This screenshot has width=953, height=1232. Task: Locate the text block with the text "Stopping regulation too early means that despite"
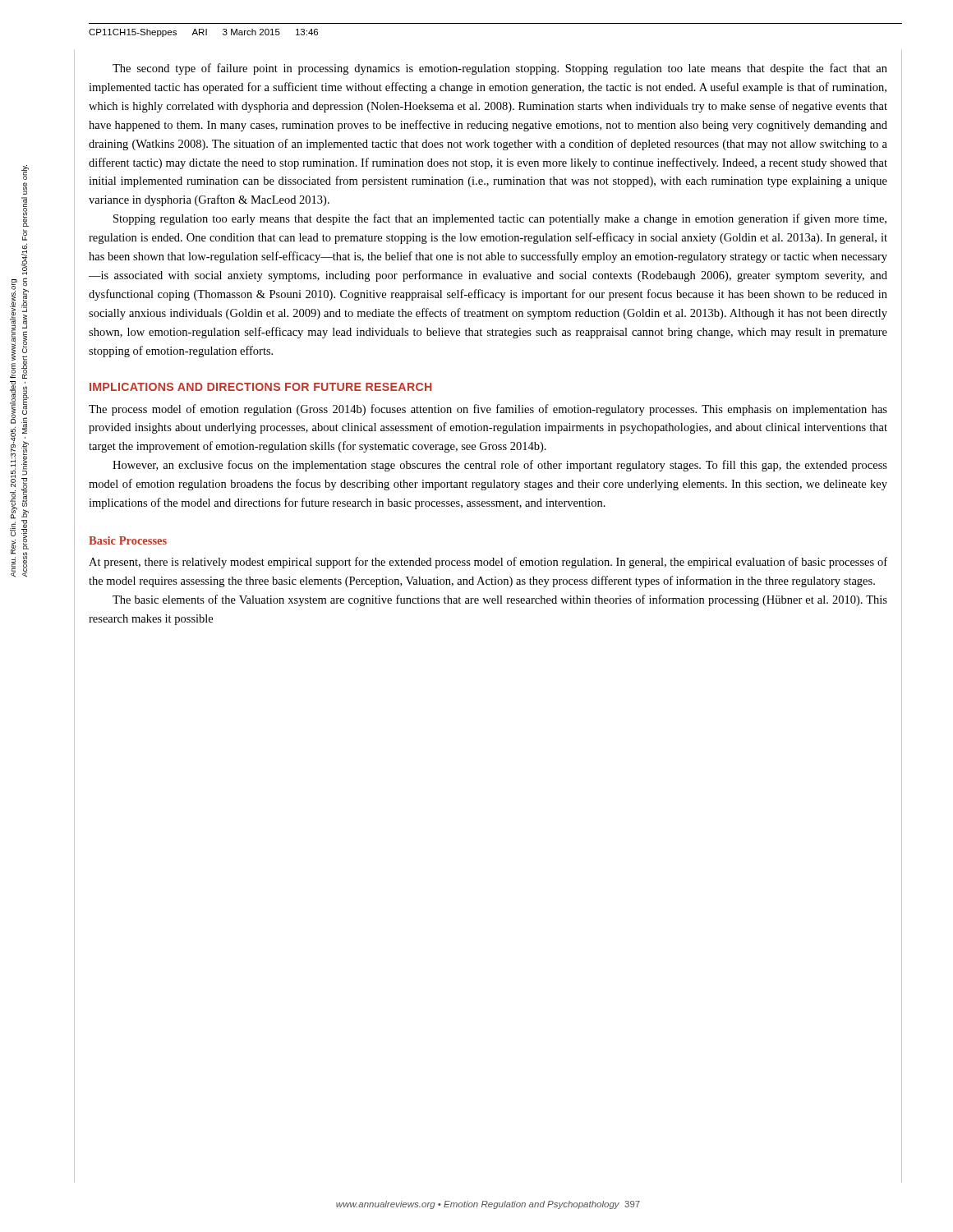point(488,285)
